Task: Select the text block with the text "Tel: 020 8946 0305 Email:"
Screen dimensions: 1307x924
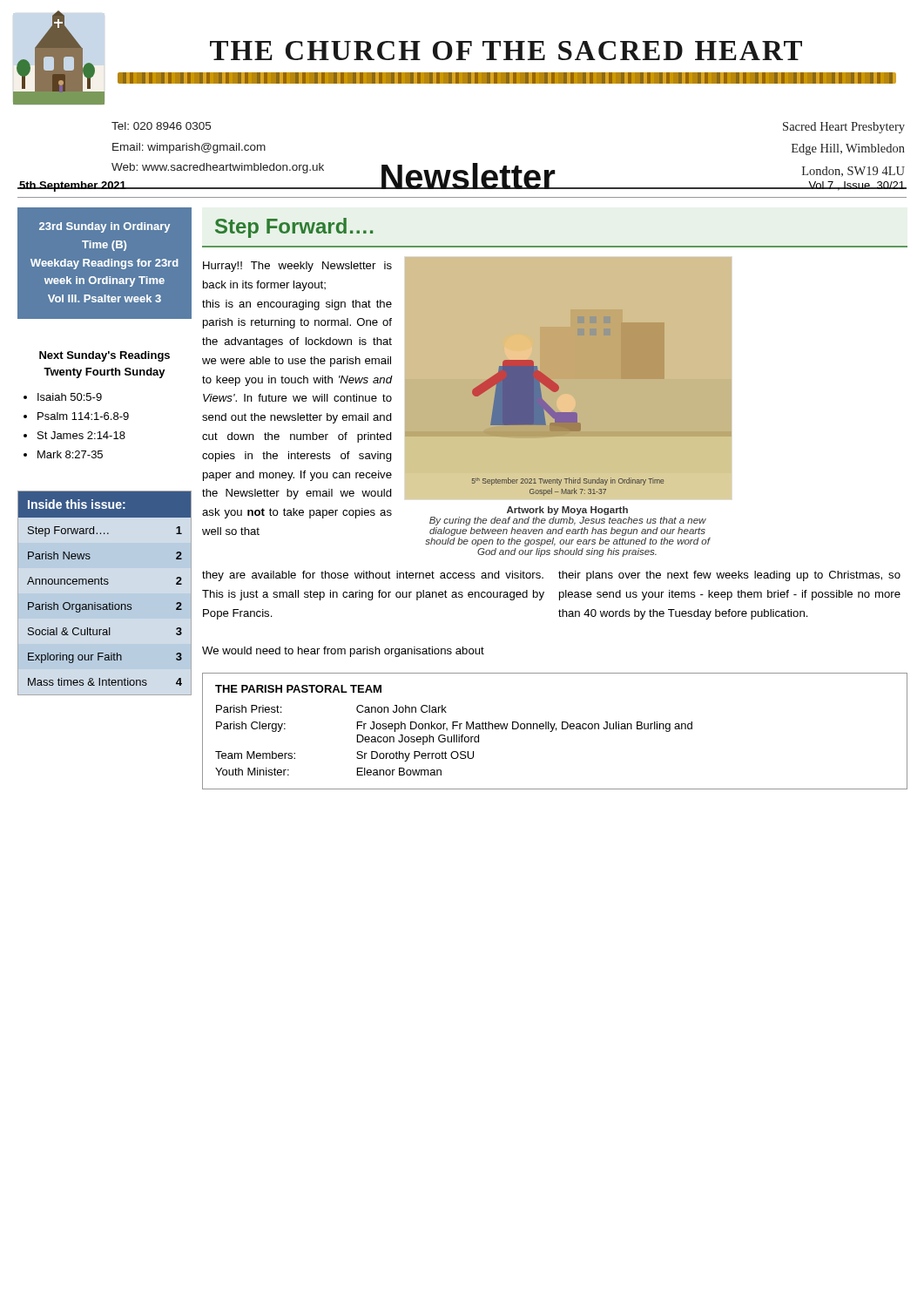Action: click(218, 146)
